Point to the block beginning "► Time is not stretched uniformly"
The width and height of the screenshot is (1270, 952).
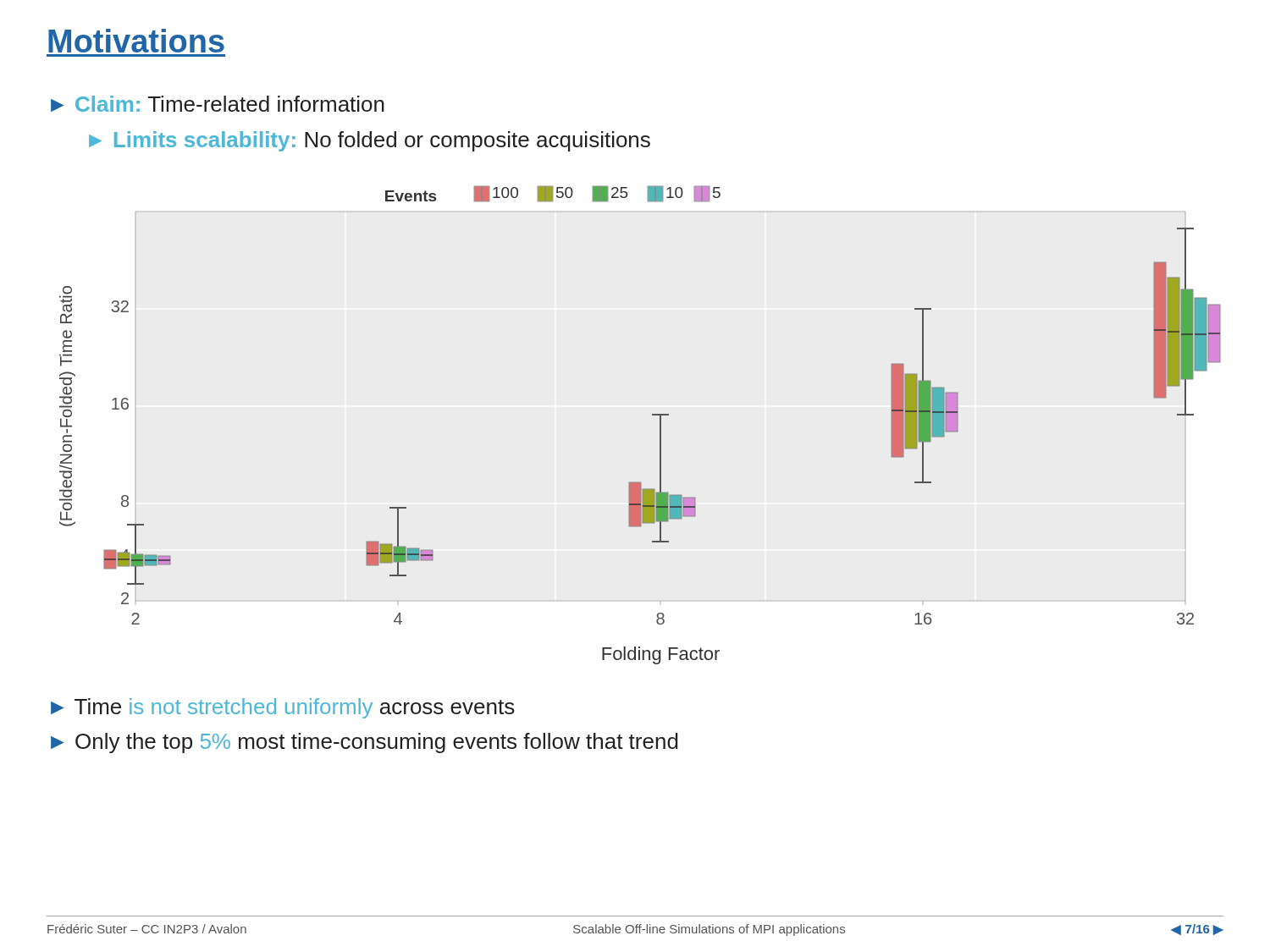[363, 724]
